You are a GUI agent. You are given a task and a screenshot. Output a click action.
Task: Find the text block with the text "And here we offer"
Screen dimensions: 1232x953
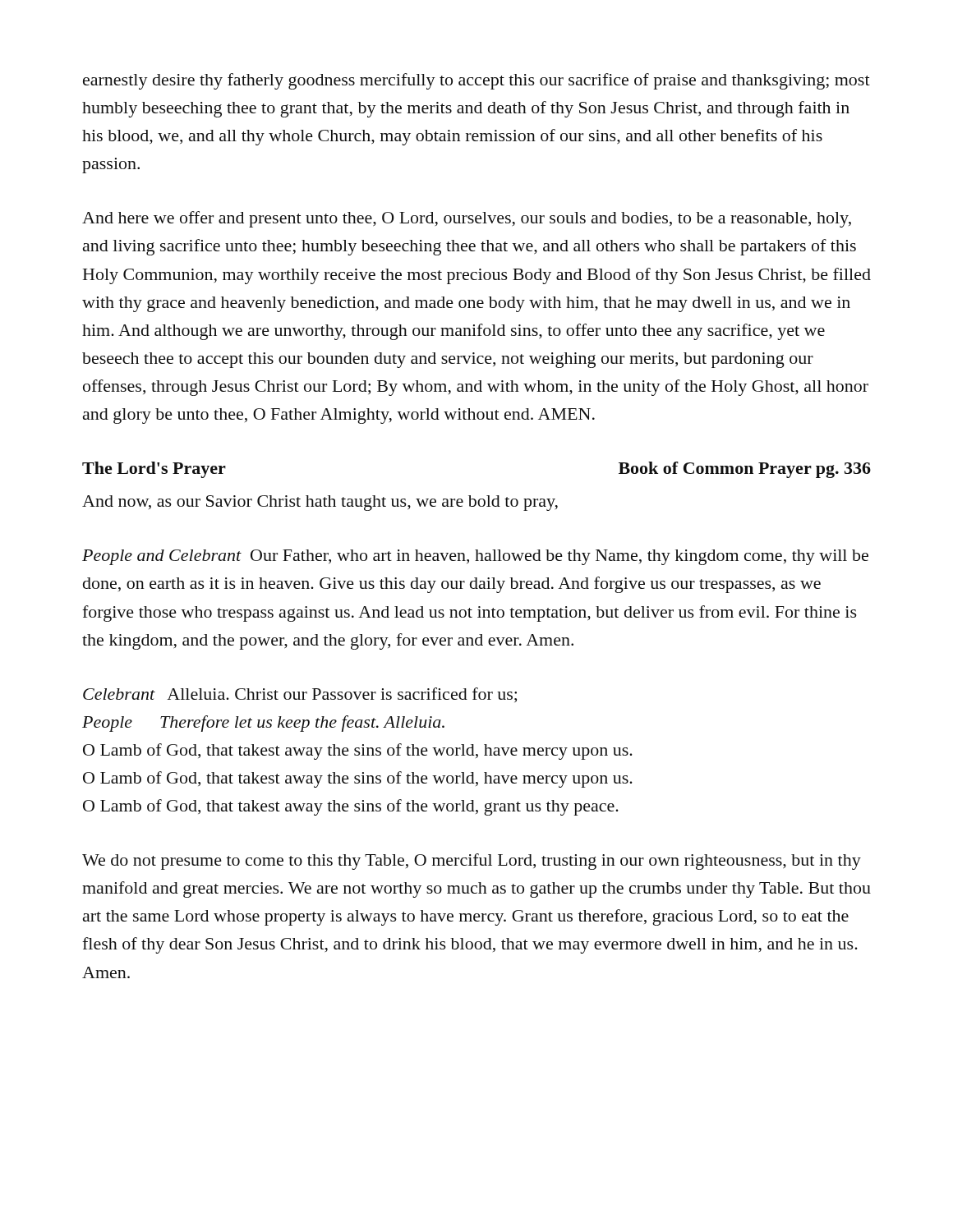click(476, 316)
